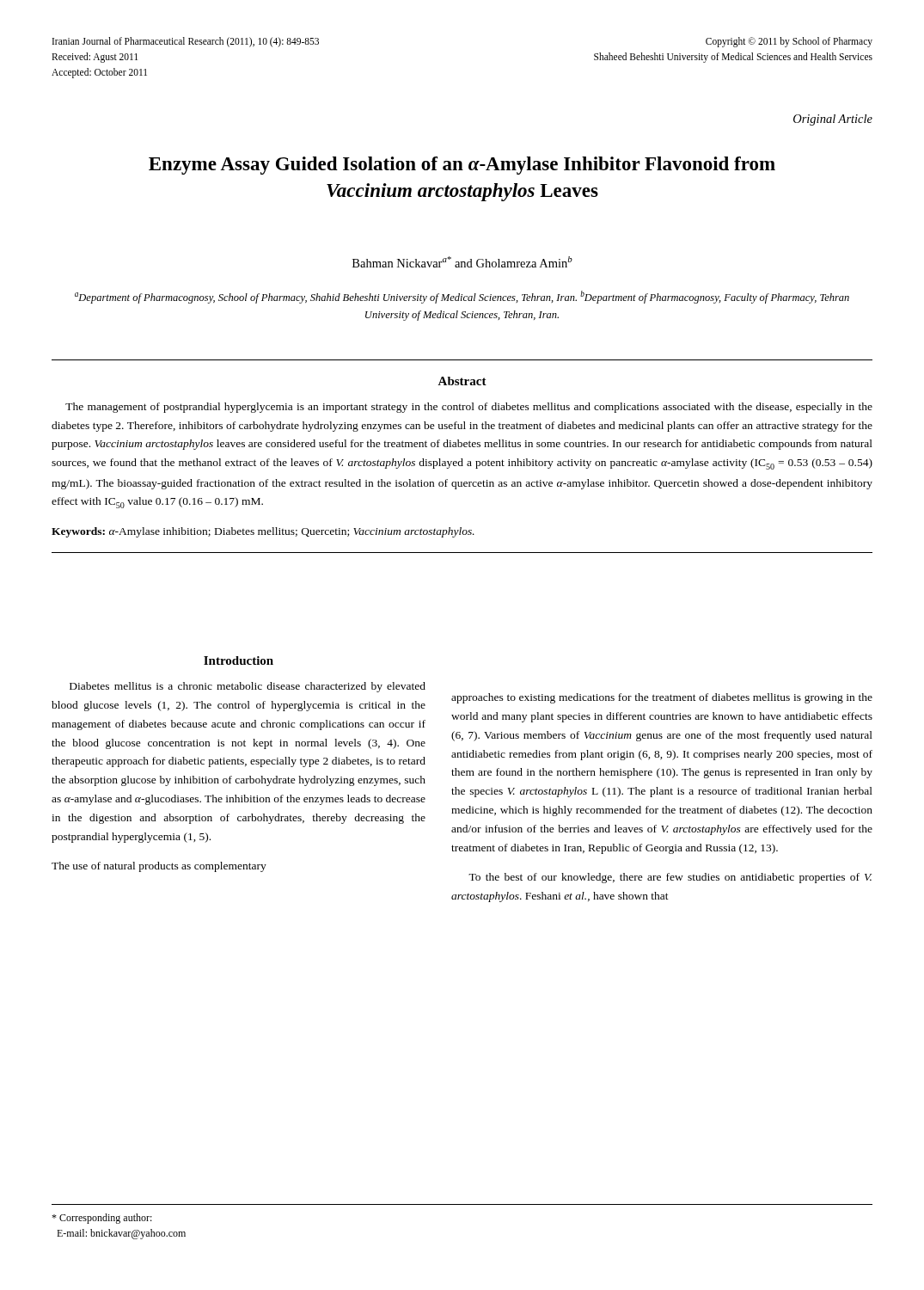This screenshot has height=1290, width=924.
Task: Click on the passage starting "approaches to existing medications for the"
Action: coord(662,772)
